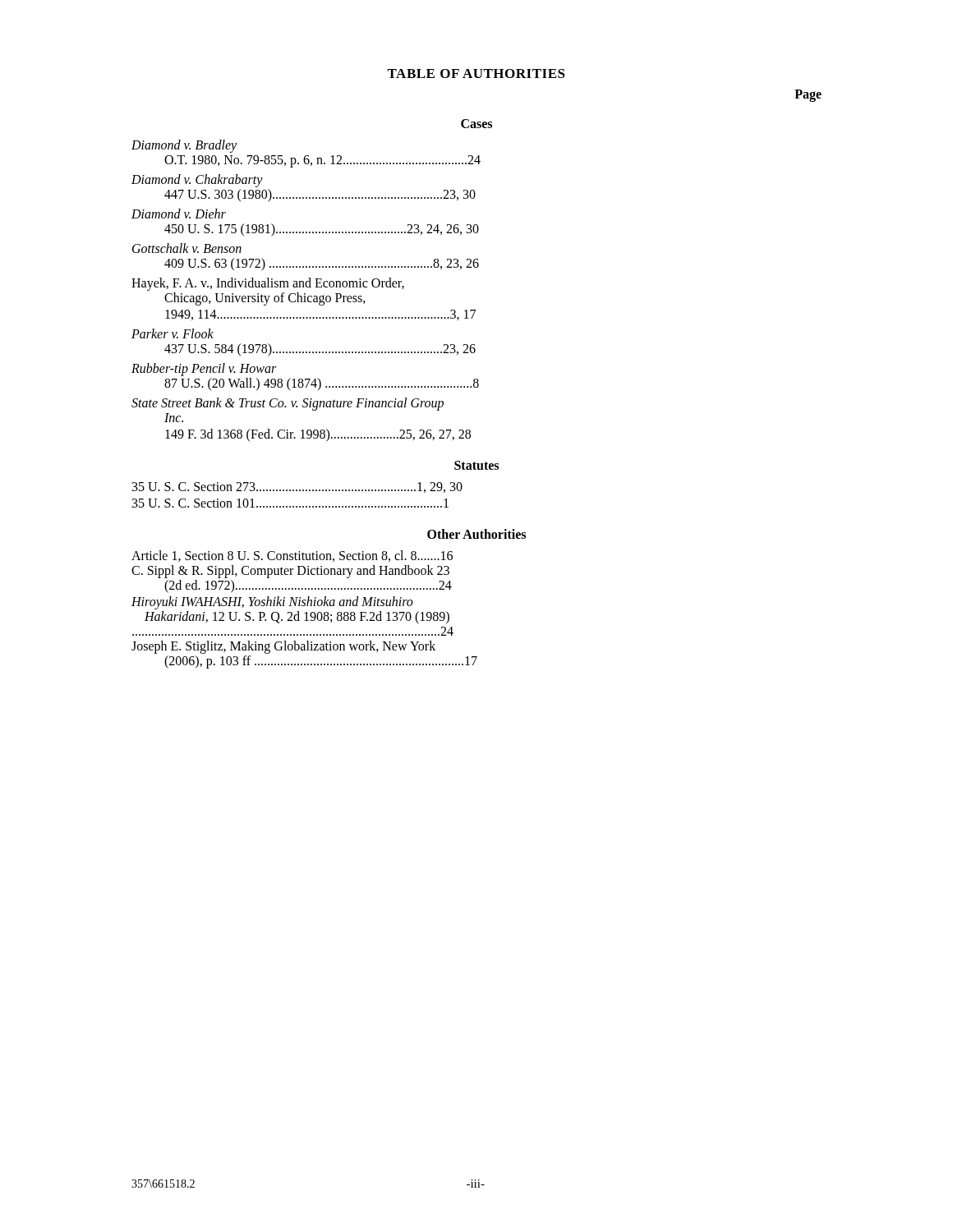The image size is (953, 1232).
Task: Locate the block of text that opens with "Diamond v. Bradley O.T."
Action: 476,153
